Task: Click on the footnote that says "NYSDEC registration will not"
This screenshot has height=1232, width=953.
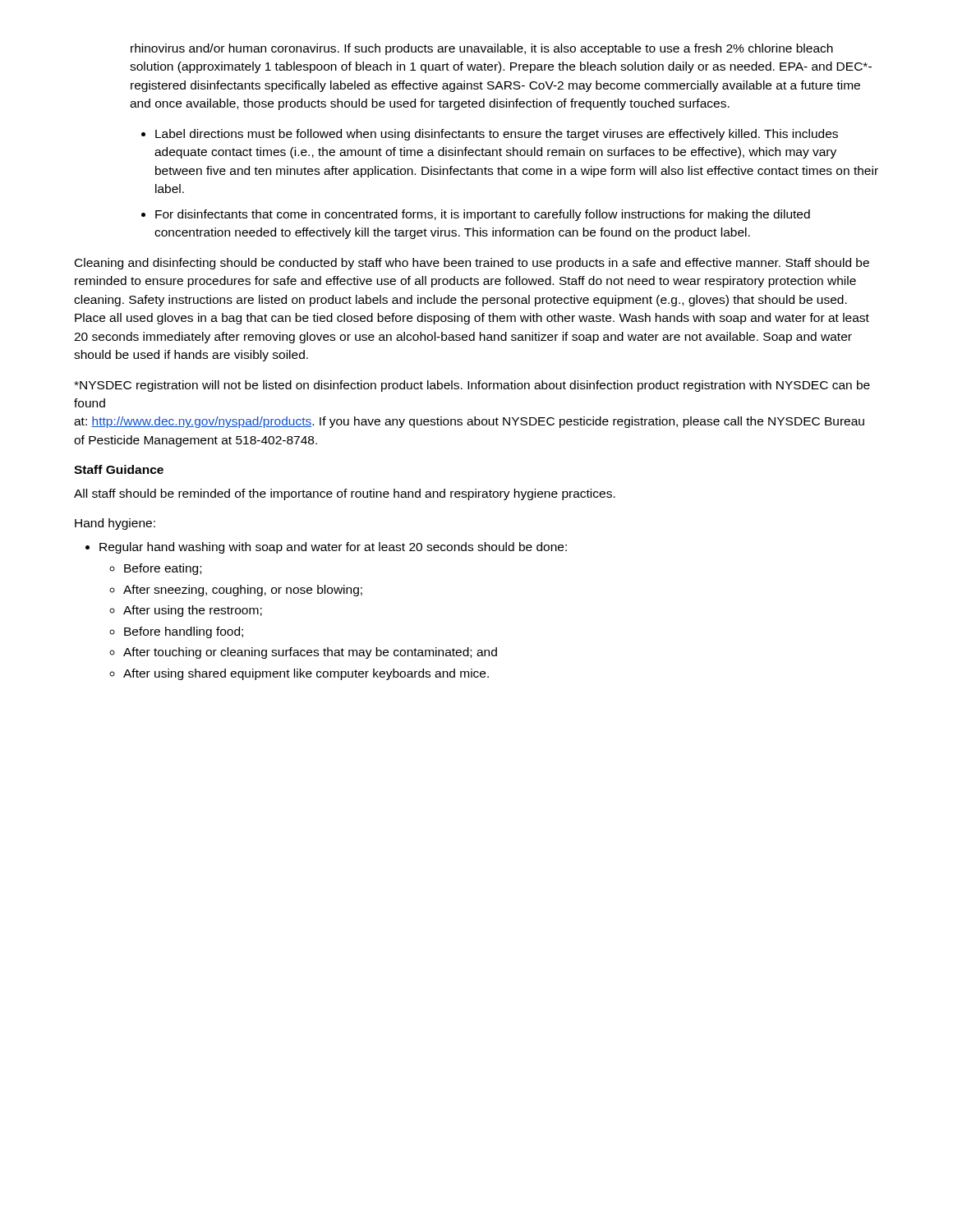Action: 472,412
